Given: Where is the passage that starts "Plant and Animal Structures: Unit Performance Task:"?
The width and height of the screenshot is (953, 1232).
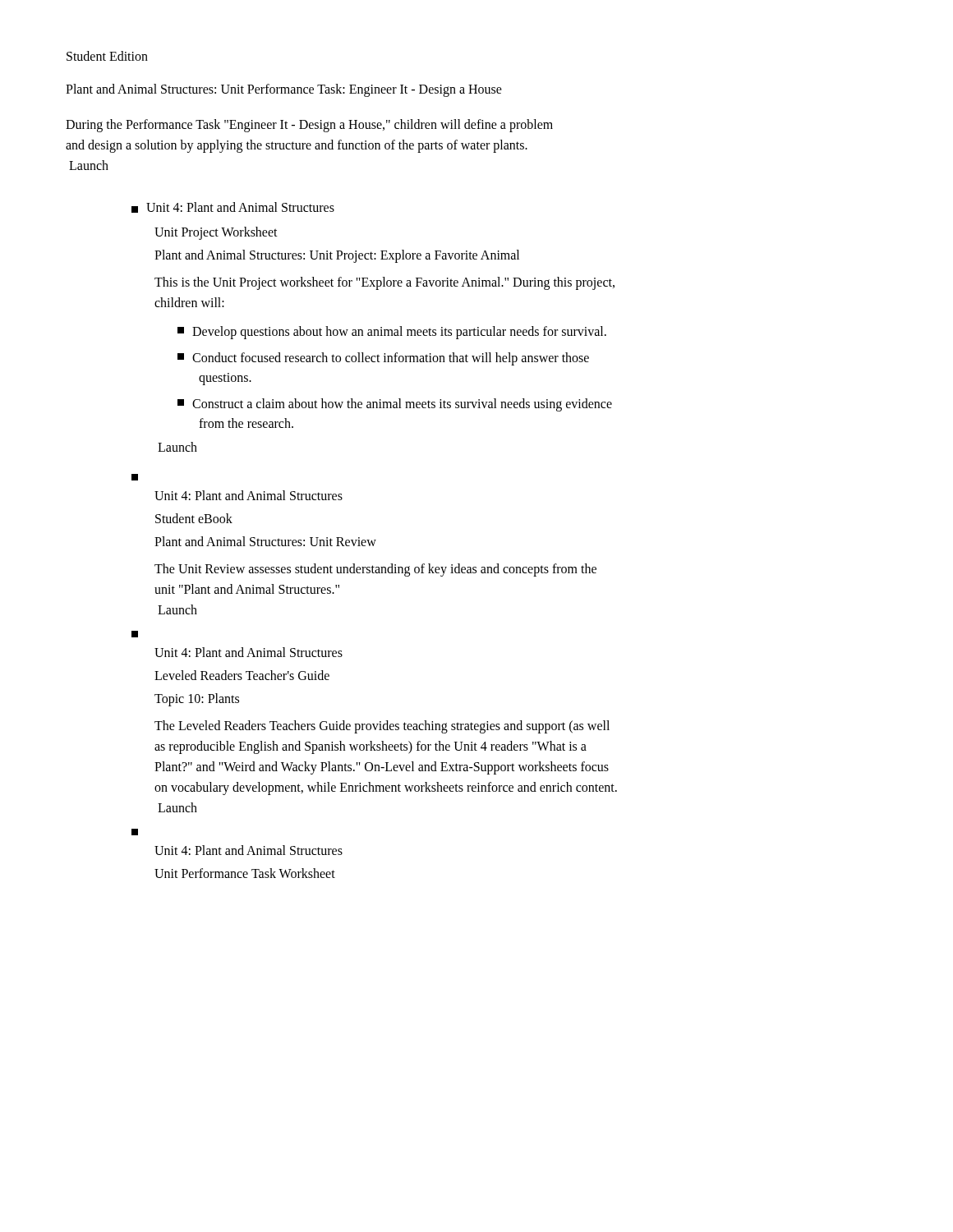Looking at the screenshot, I should click(284, 89).
